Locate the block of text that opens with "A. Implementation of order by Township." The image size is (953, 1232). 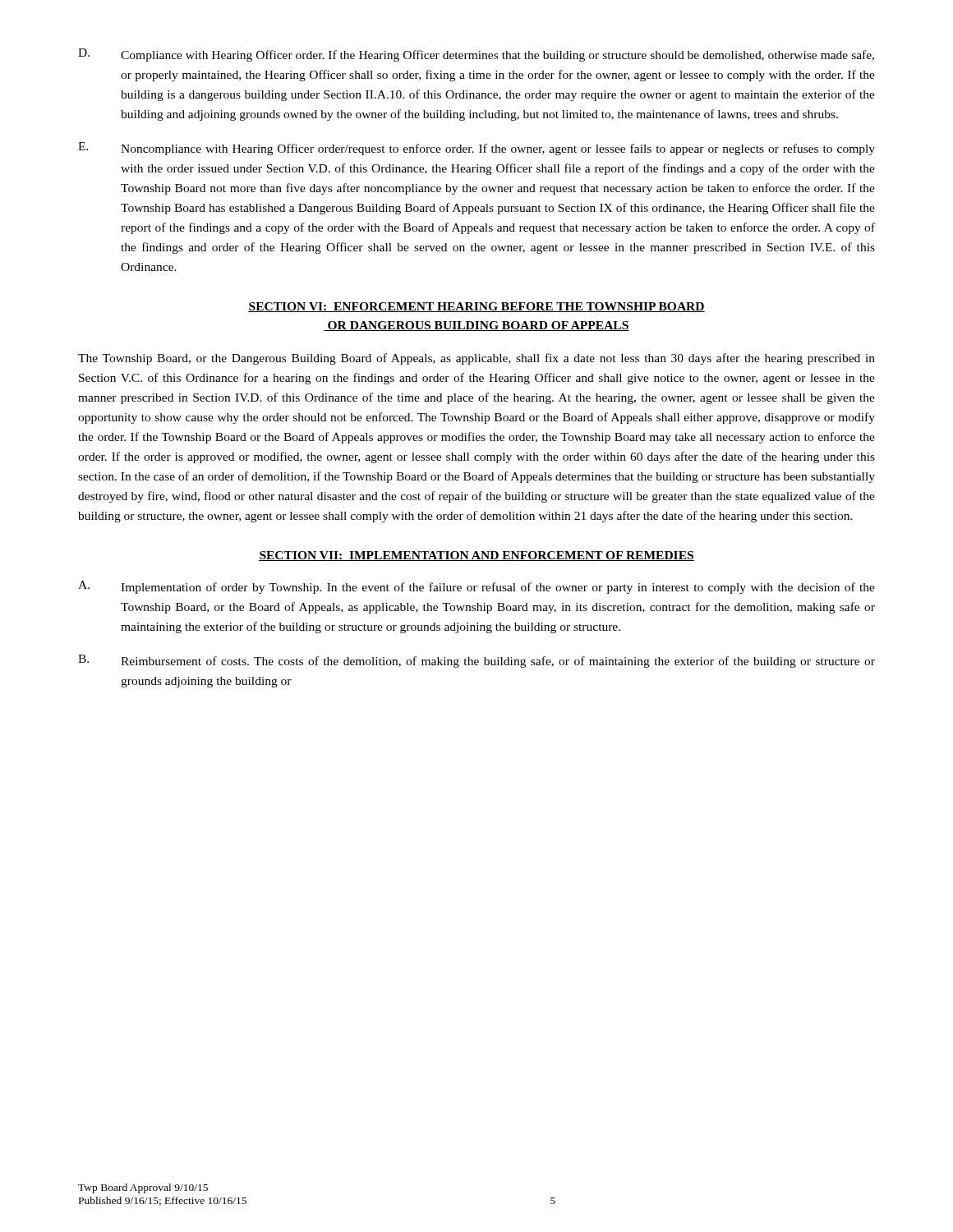[476, 607]
